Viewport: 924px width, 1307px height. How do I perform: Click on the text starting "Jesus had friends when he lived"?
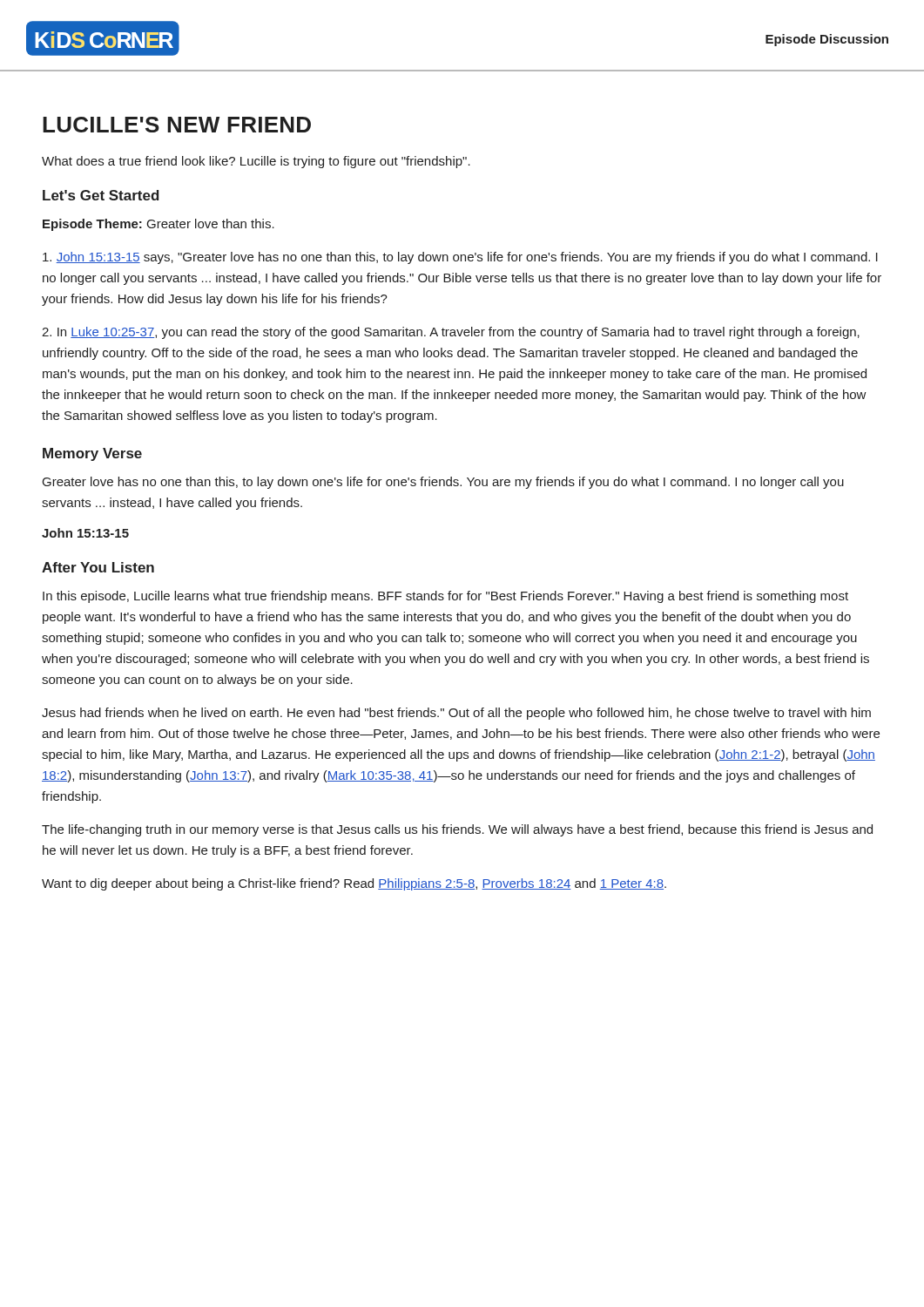tap(461, 754)
